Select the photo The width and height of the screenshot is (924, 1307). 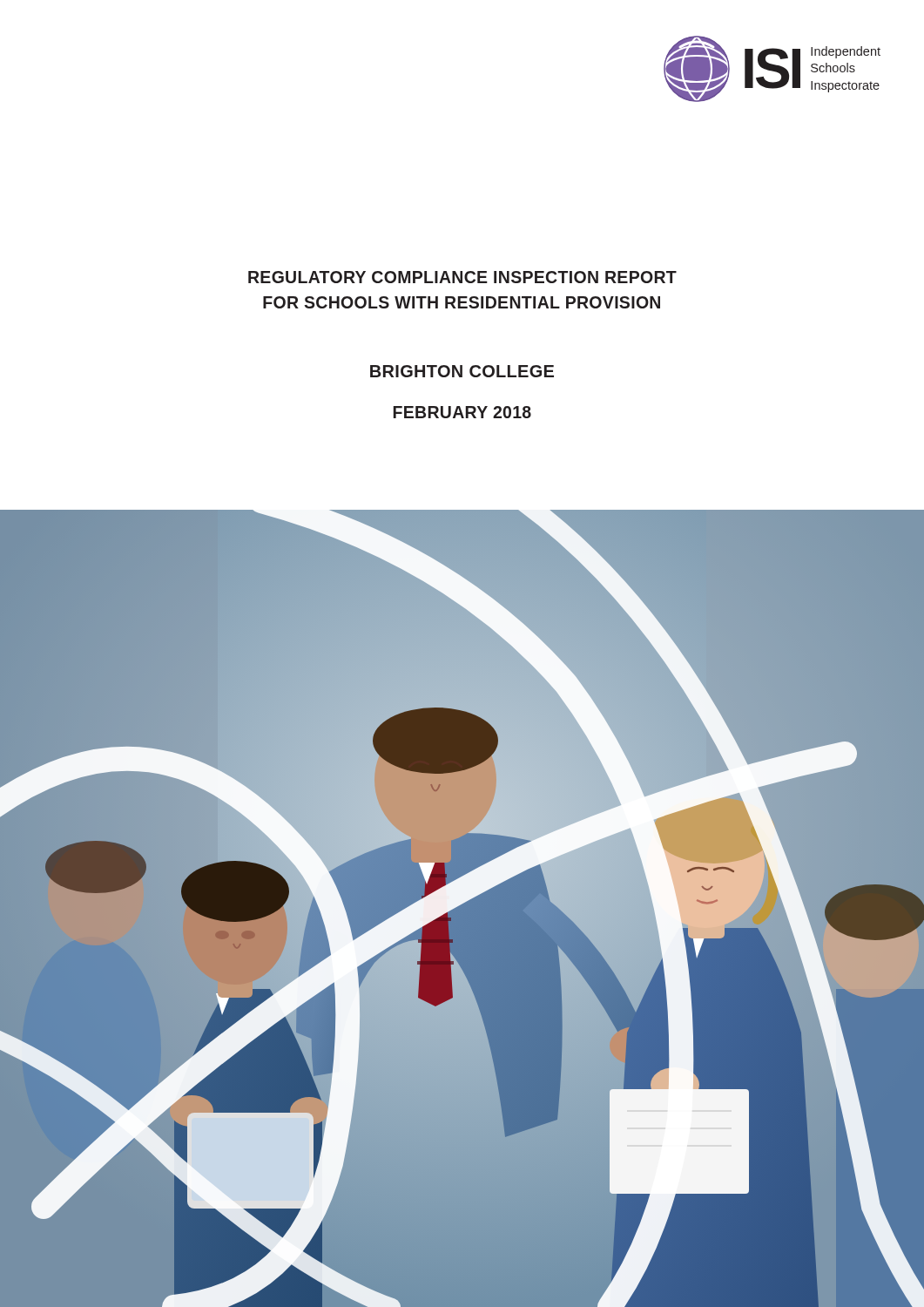click(462, 908)
